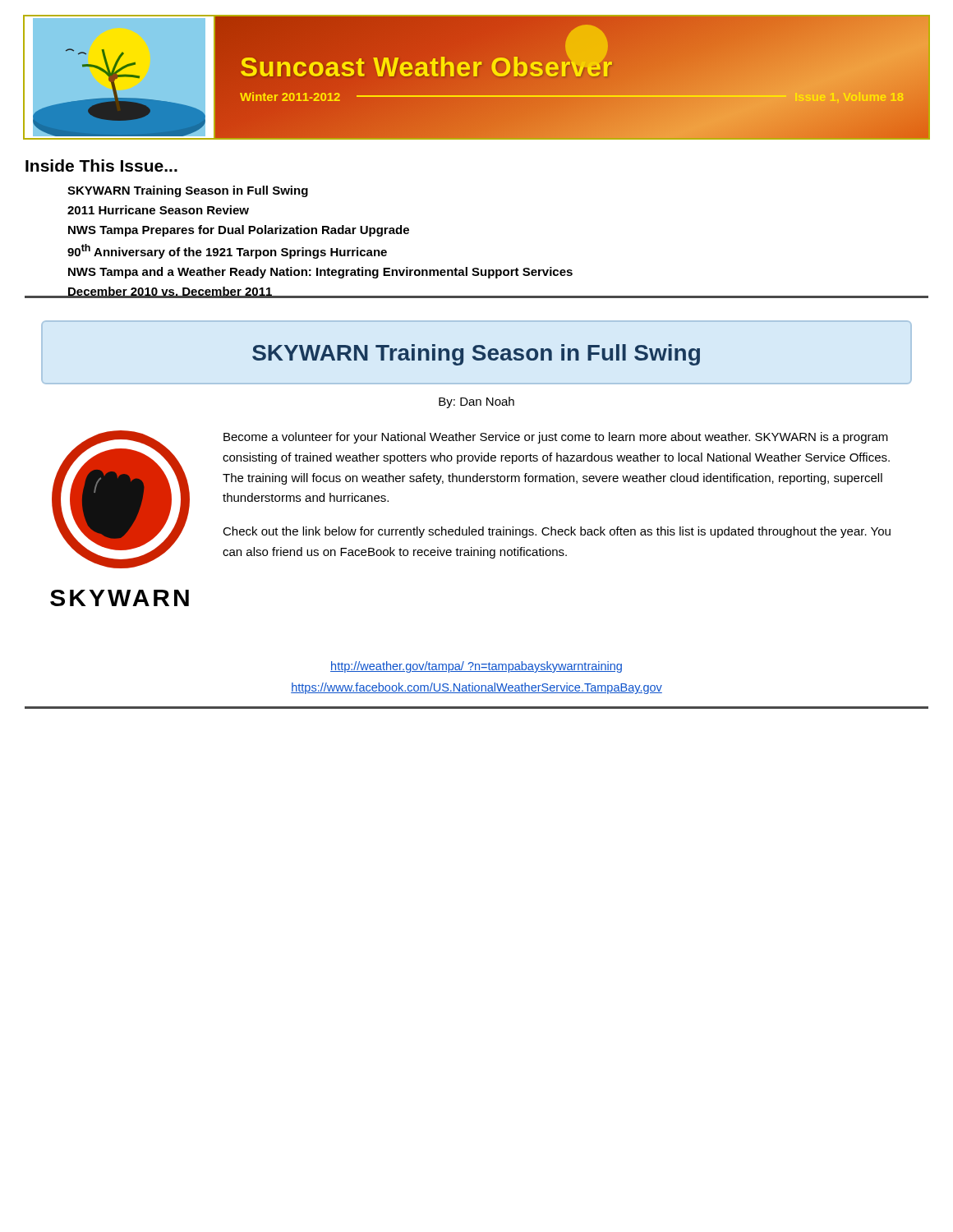953x1232 pixels.
Task: Find the logo
Action: pos(121,520)
